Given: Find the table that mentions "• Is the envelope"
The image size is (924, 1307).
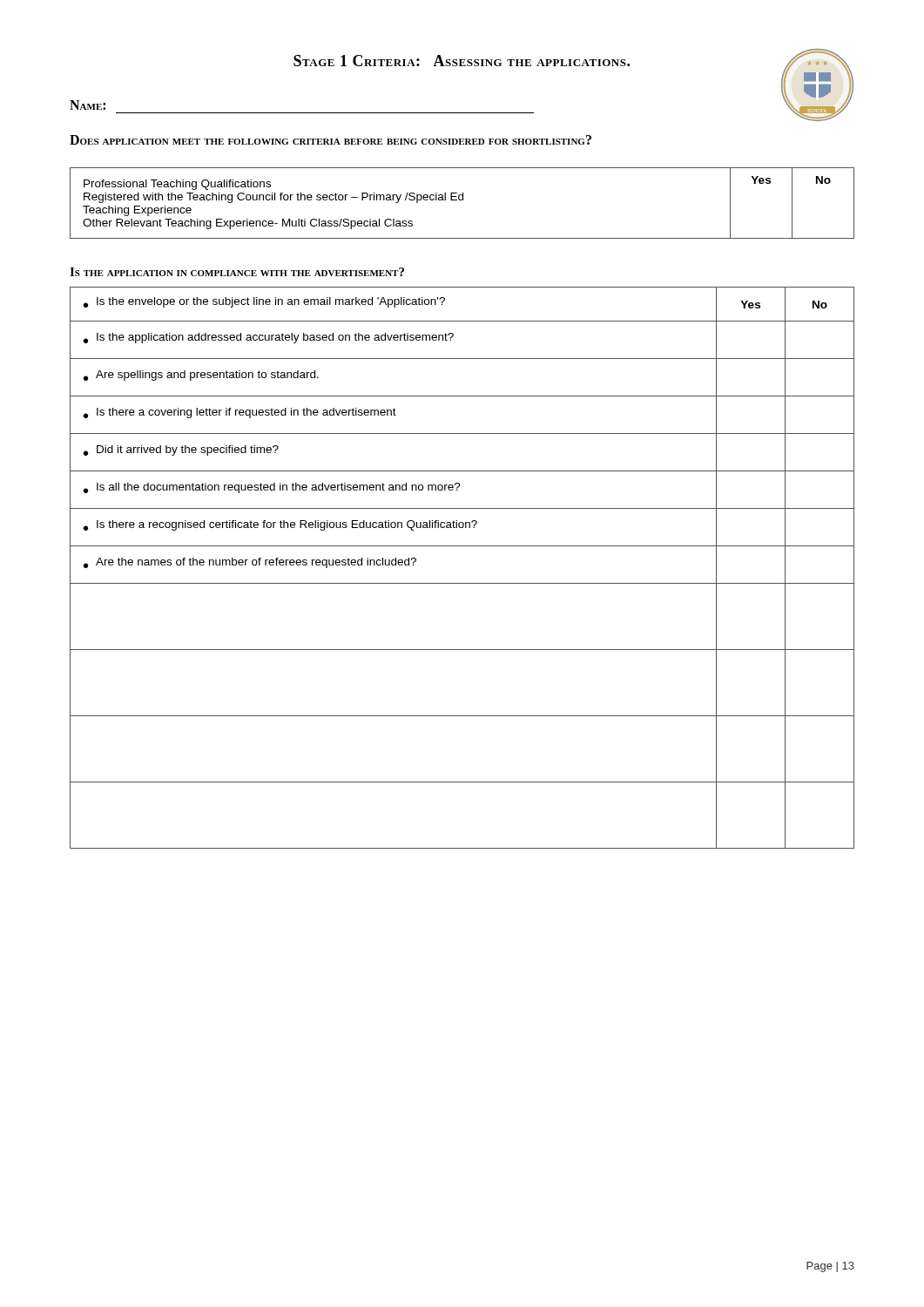Looking at the screenshot, I should [x=462, y=568].
